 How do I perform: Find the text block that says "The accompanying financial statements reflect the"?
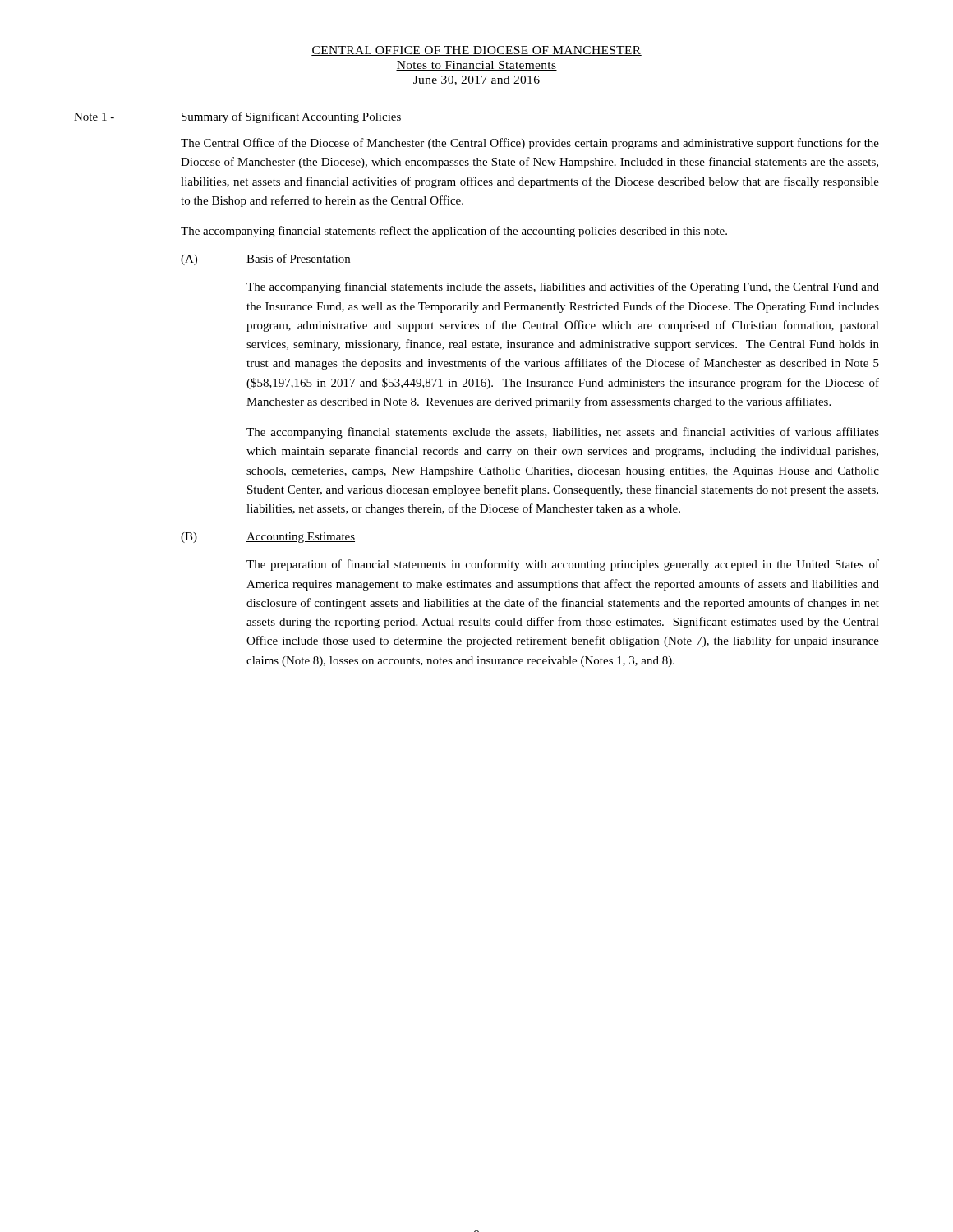click(454, 231)
